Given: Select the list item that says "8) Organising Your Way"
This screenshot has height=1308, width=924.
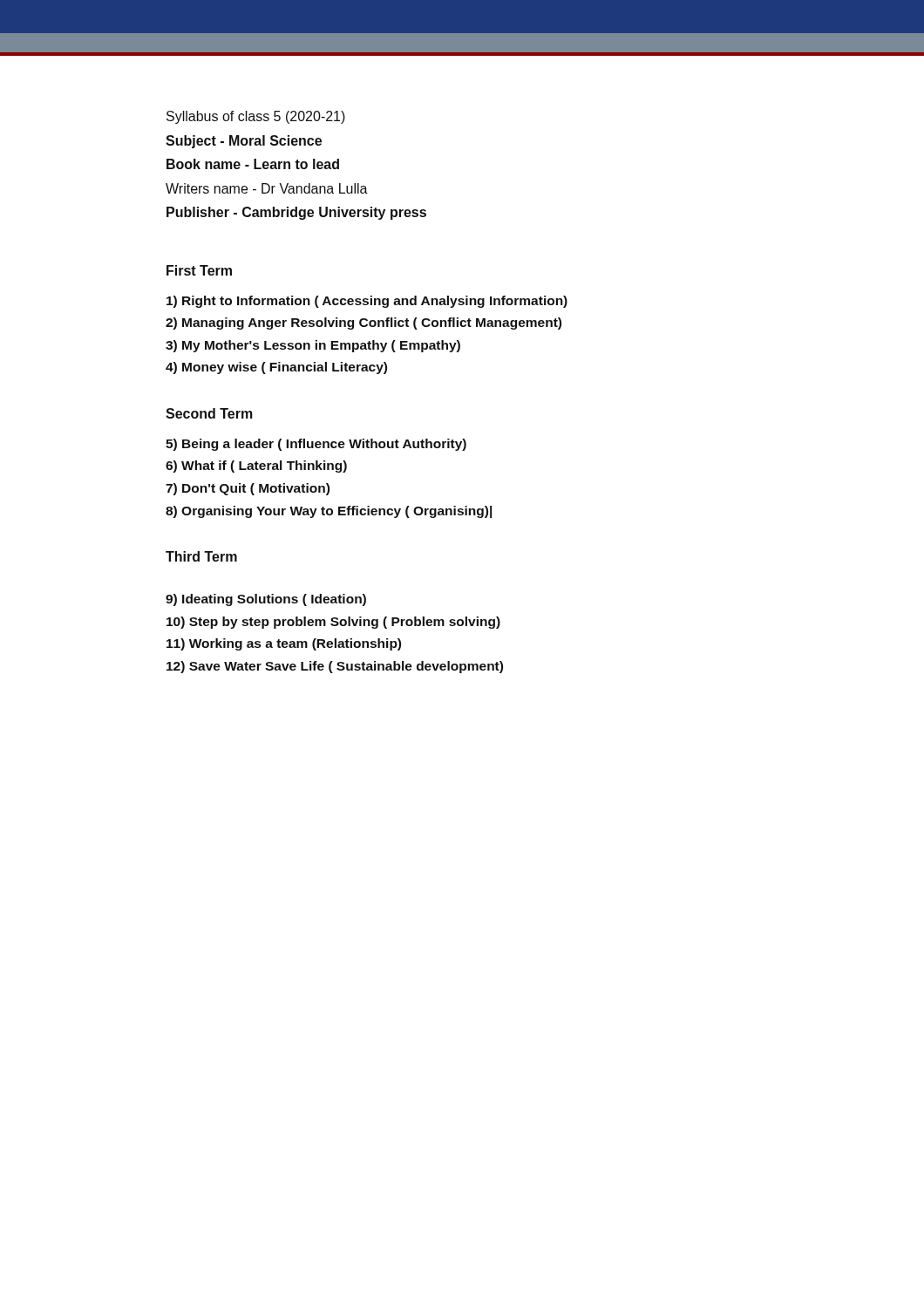Looking at the screenshot, I should click(329, 510).
